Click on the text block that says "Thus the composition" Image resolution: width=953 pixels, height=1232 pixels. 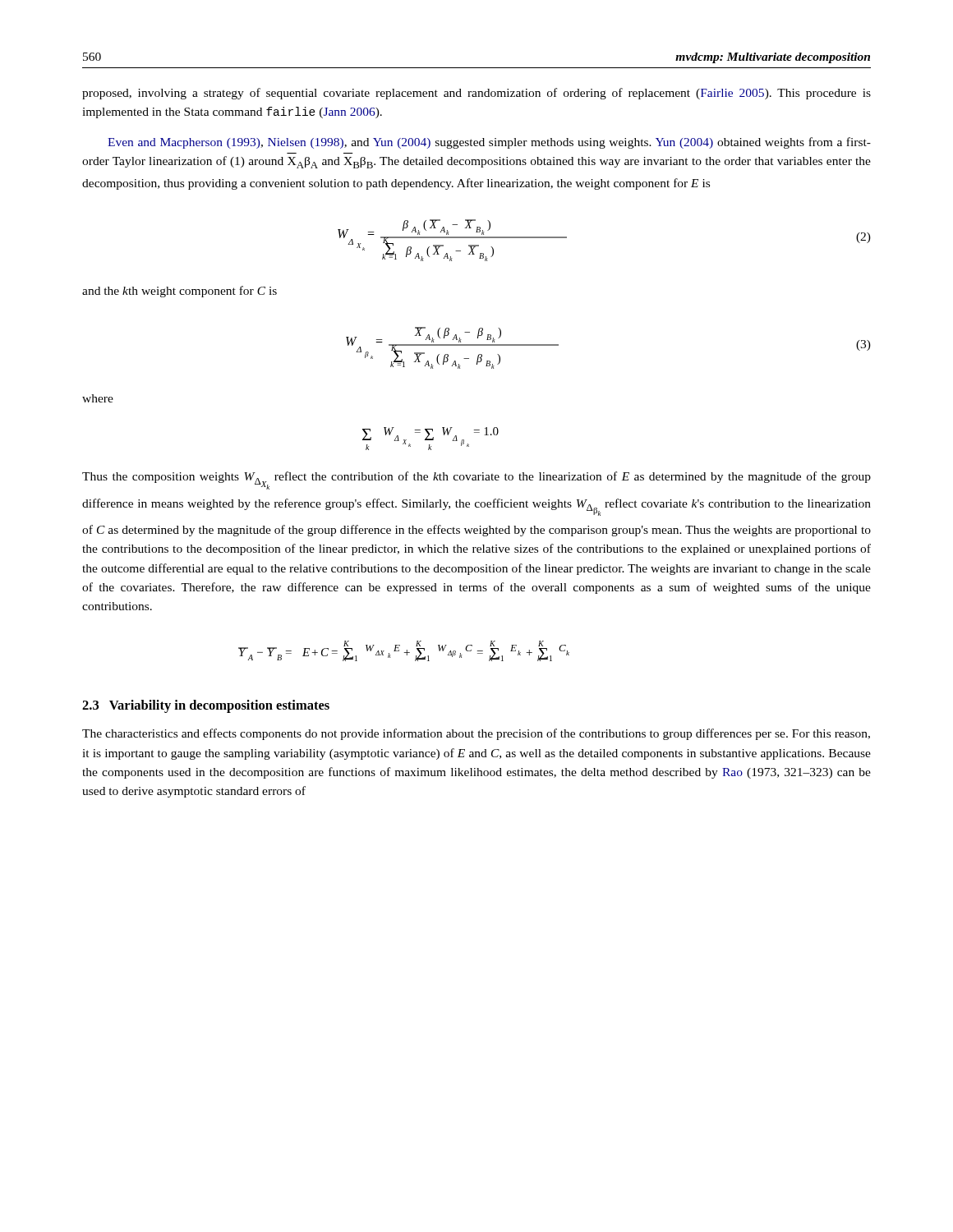point(476,541)
